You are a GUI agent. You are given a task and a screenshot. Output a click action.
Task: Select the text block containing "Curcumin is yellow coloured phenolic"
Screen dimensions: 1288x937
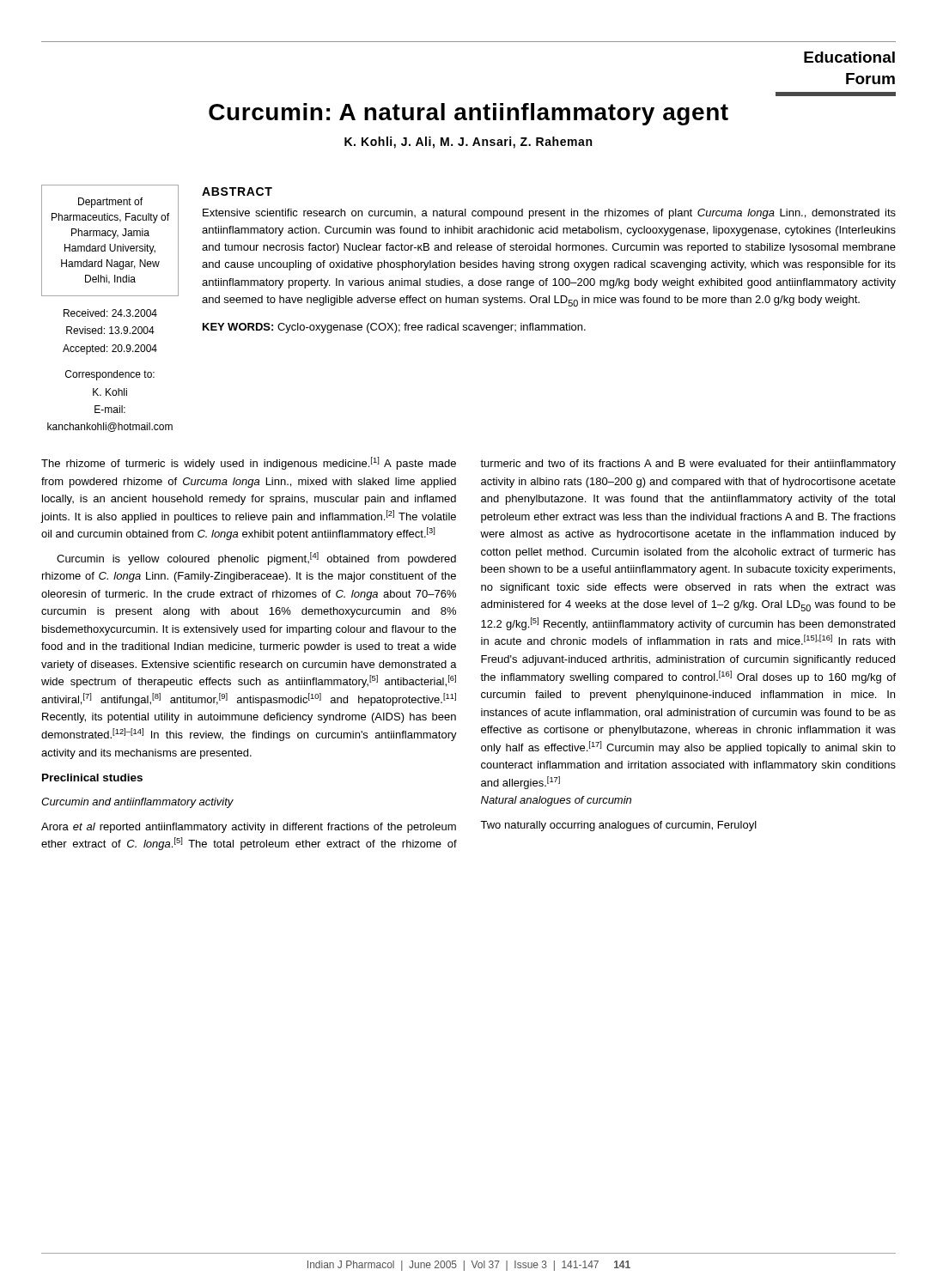(x=249, y=656)
